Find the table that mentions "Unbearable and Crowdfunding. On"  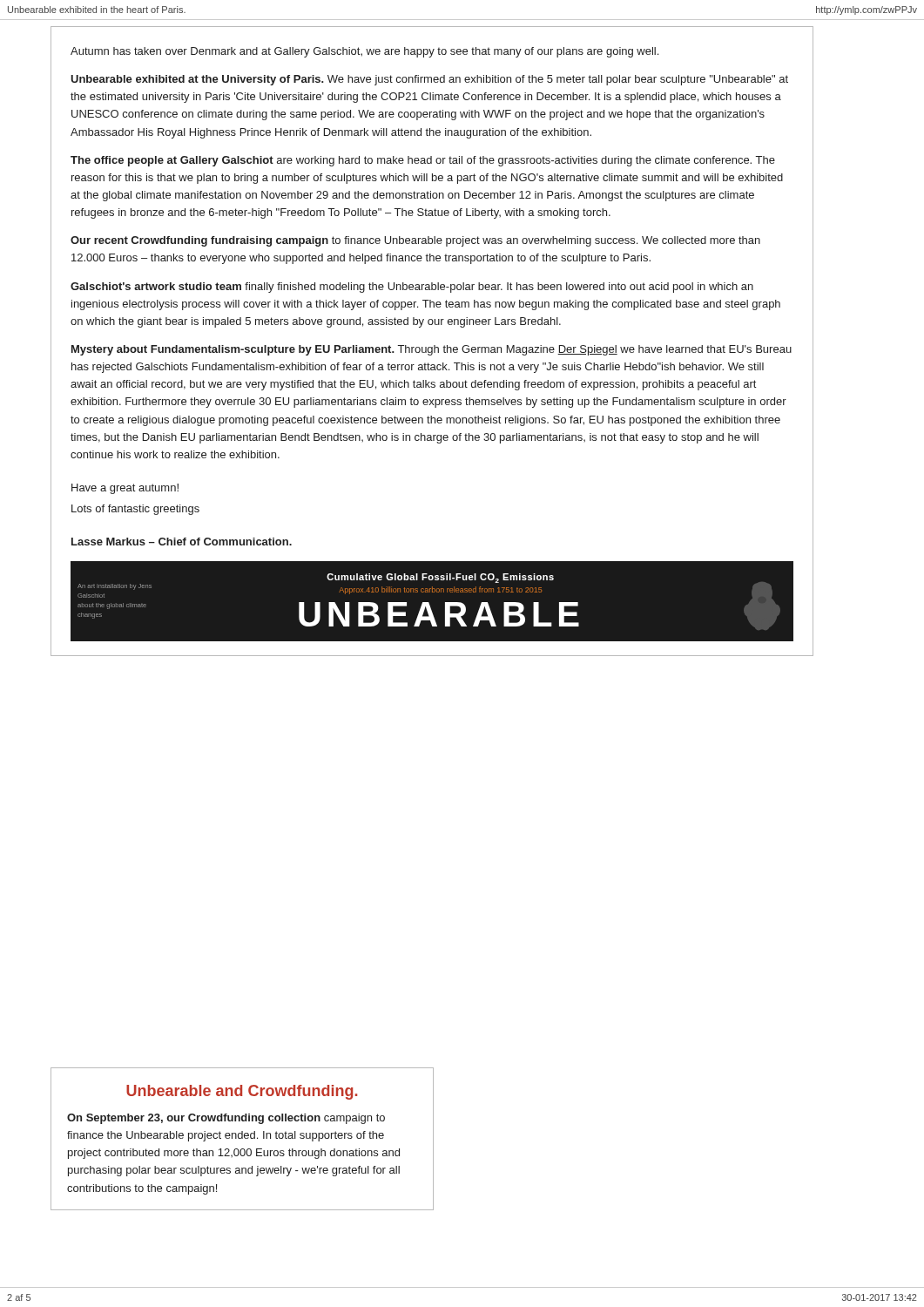(242, 1139)
